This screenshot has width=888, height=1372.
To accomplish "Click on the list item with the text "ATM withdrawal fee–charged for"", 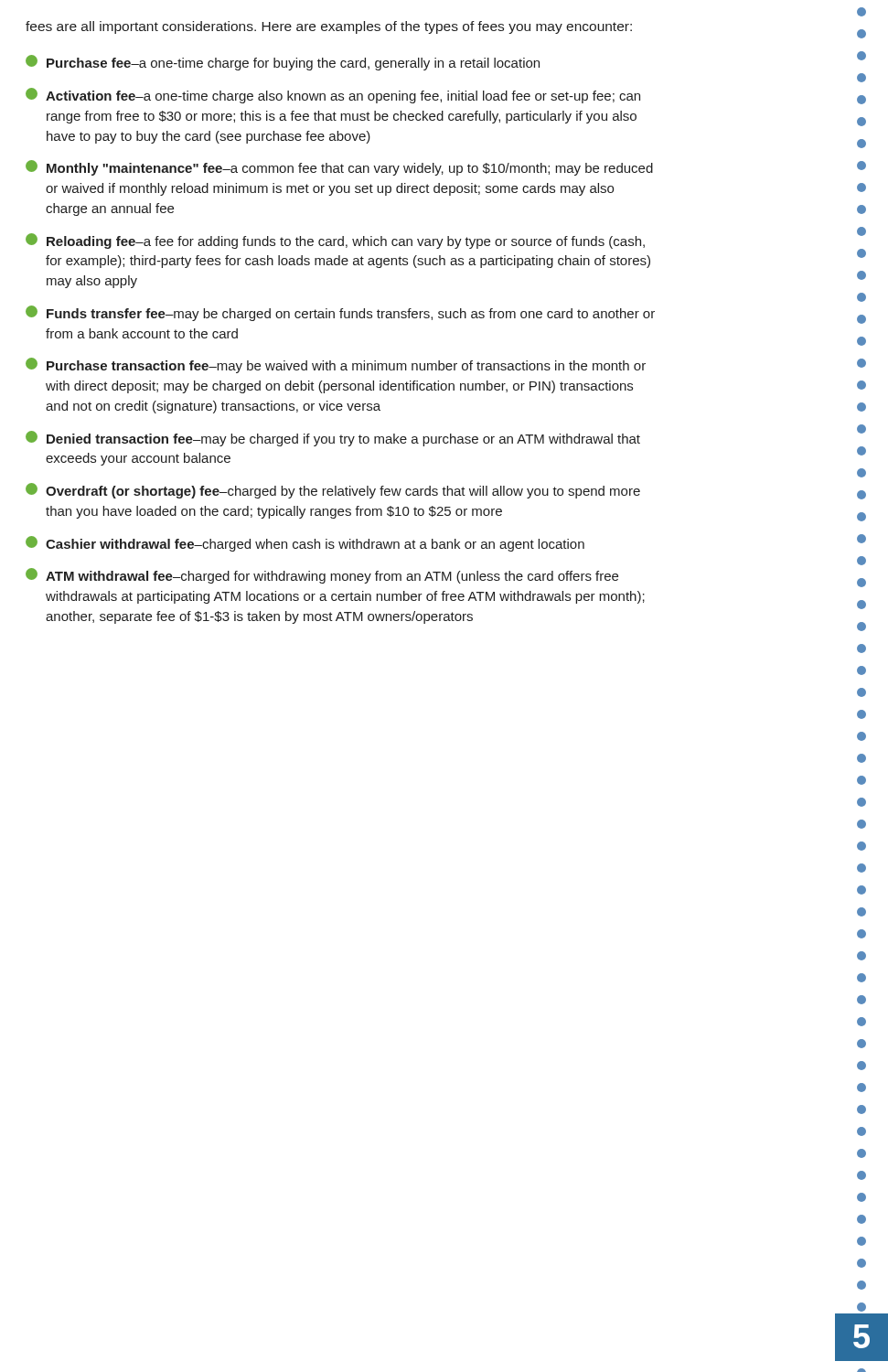I will click(341, 596).
